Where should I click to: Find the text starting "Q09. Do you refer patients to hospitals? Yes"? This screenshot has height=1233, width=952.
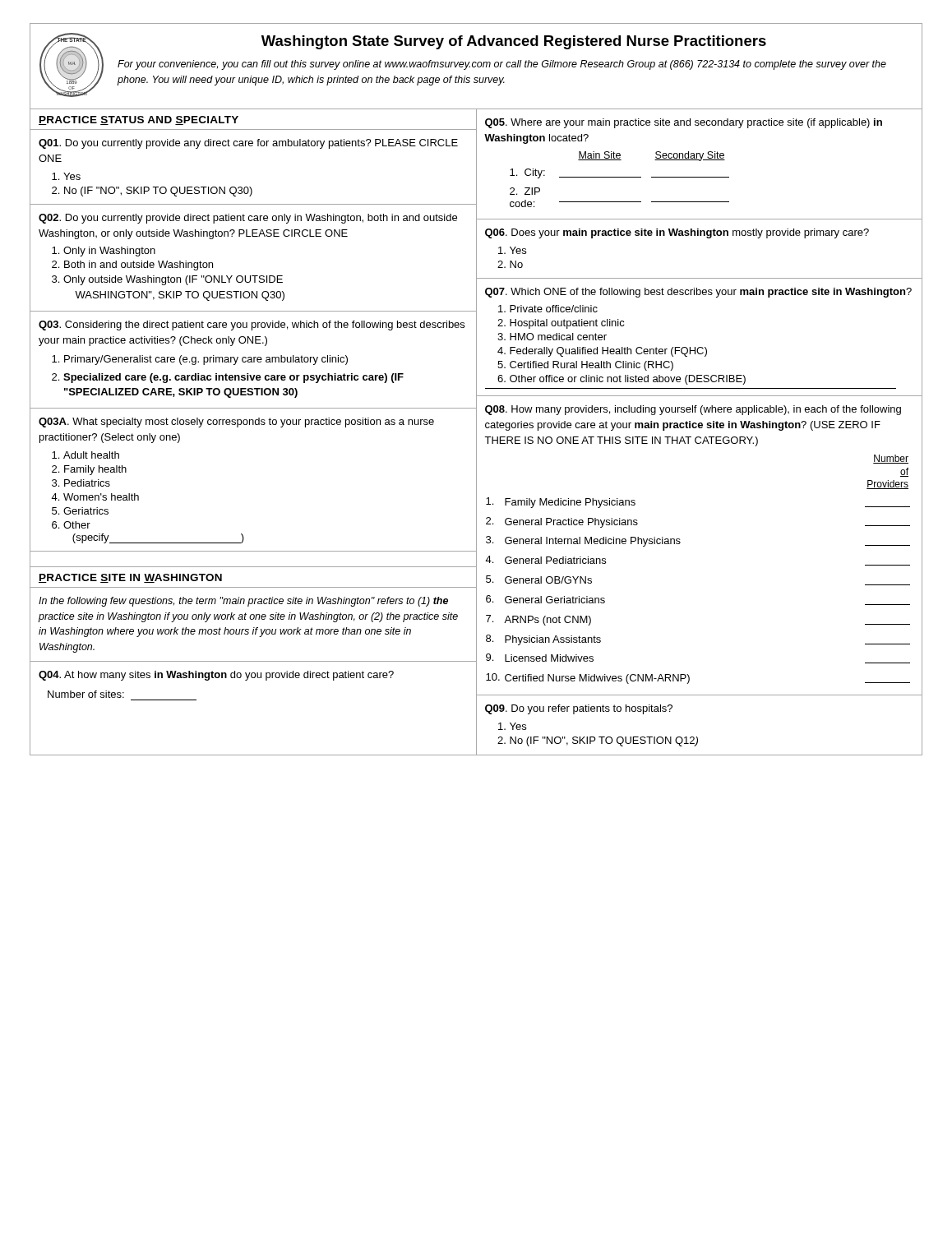point(579,709)
